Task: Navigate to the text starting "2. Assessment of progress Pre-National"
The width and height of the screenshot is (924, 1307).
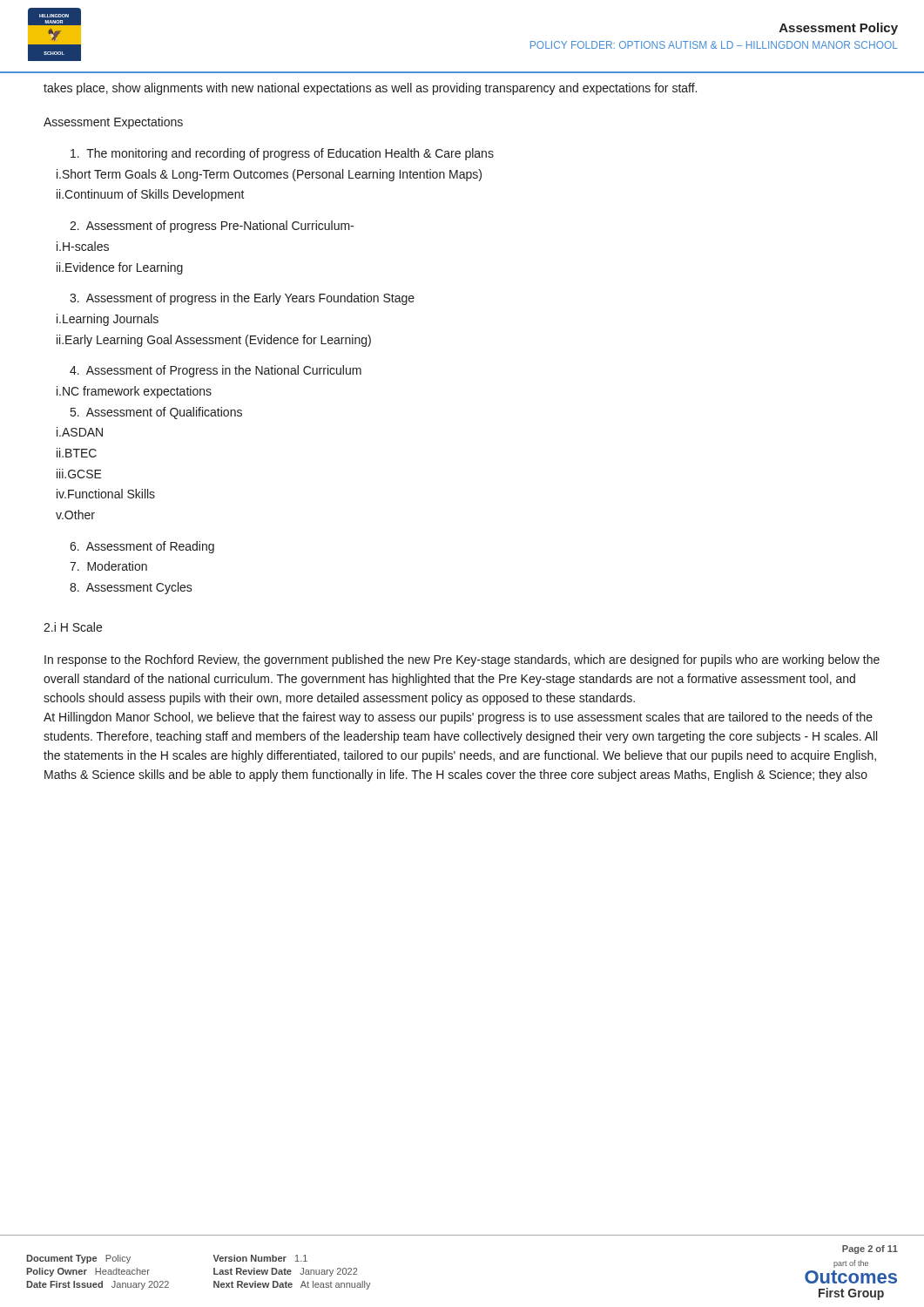Action: (x=212, y=226)
